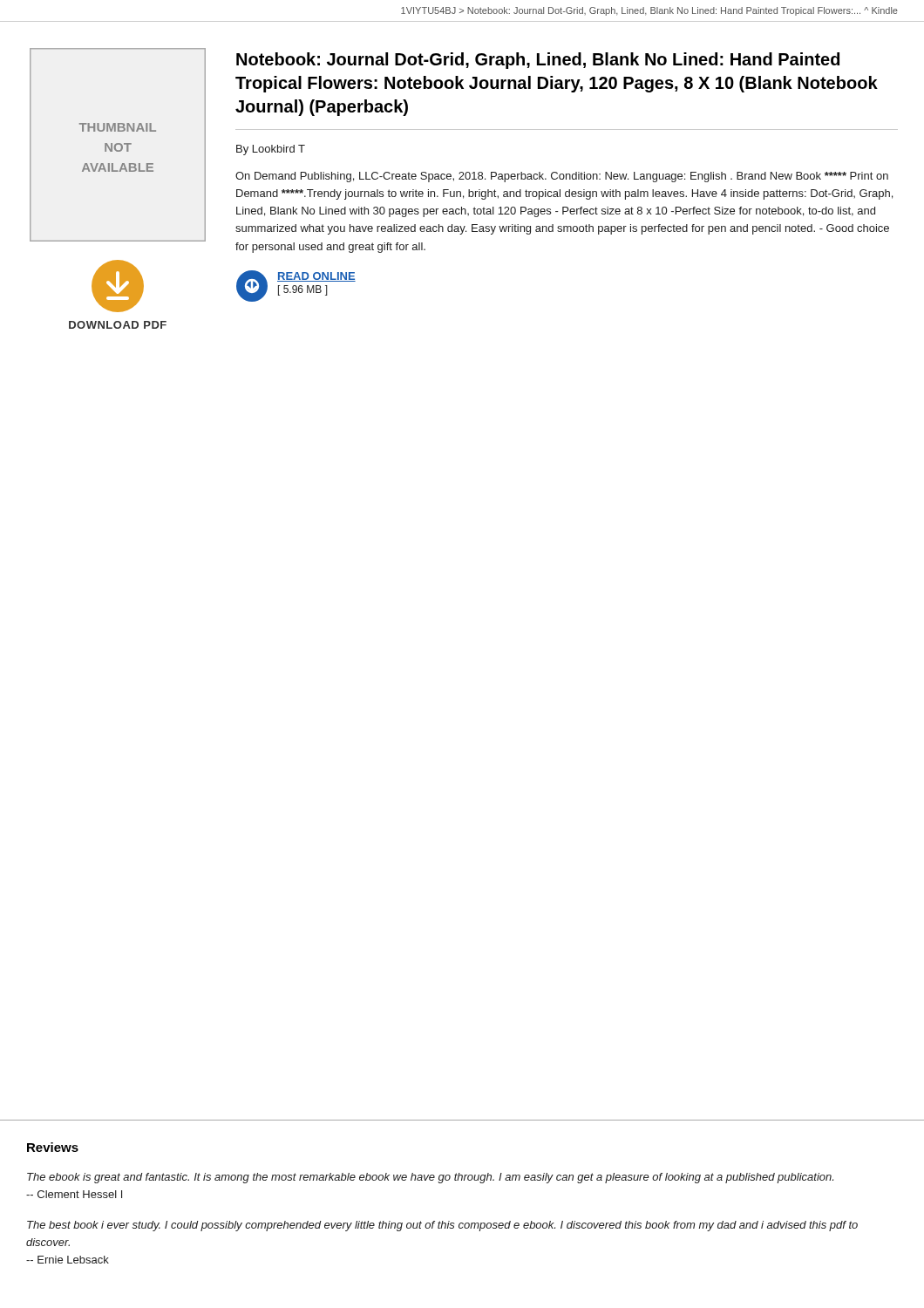Click on the text block with the text "The ebook is great"
Image resolution: width=924 pixels, height=1308 pixels.
pyautogui.click(x=431, y=1176)
